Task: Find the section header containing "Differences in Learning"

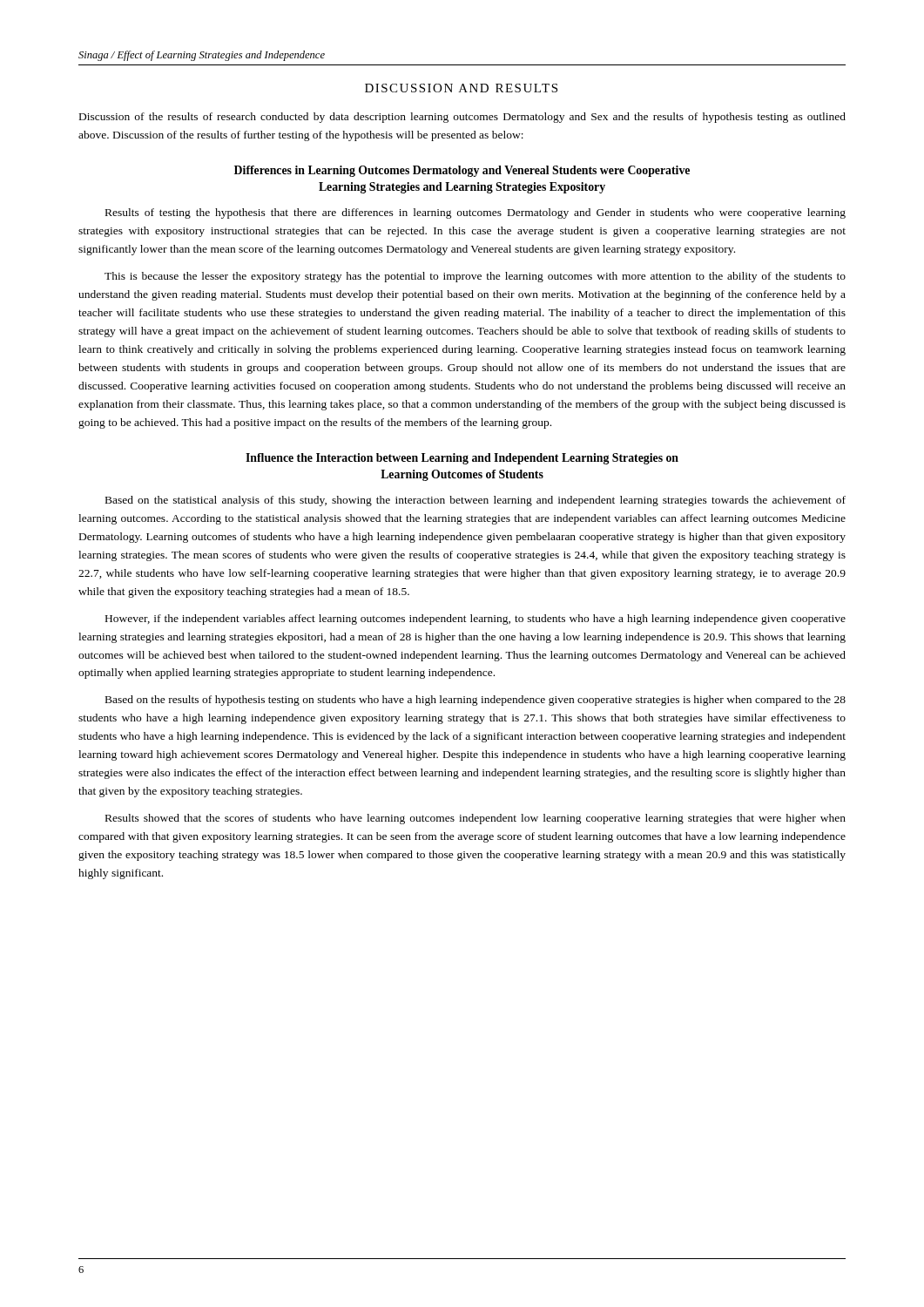Action: click(462, 179)
